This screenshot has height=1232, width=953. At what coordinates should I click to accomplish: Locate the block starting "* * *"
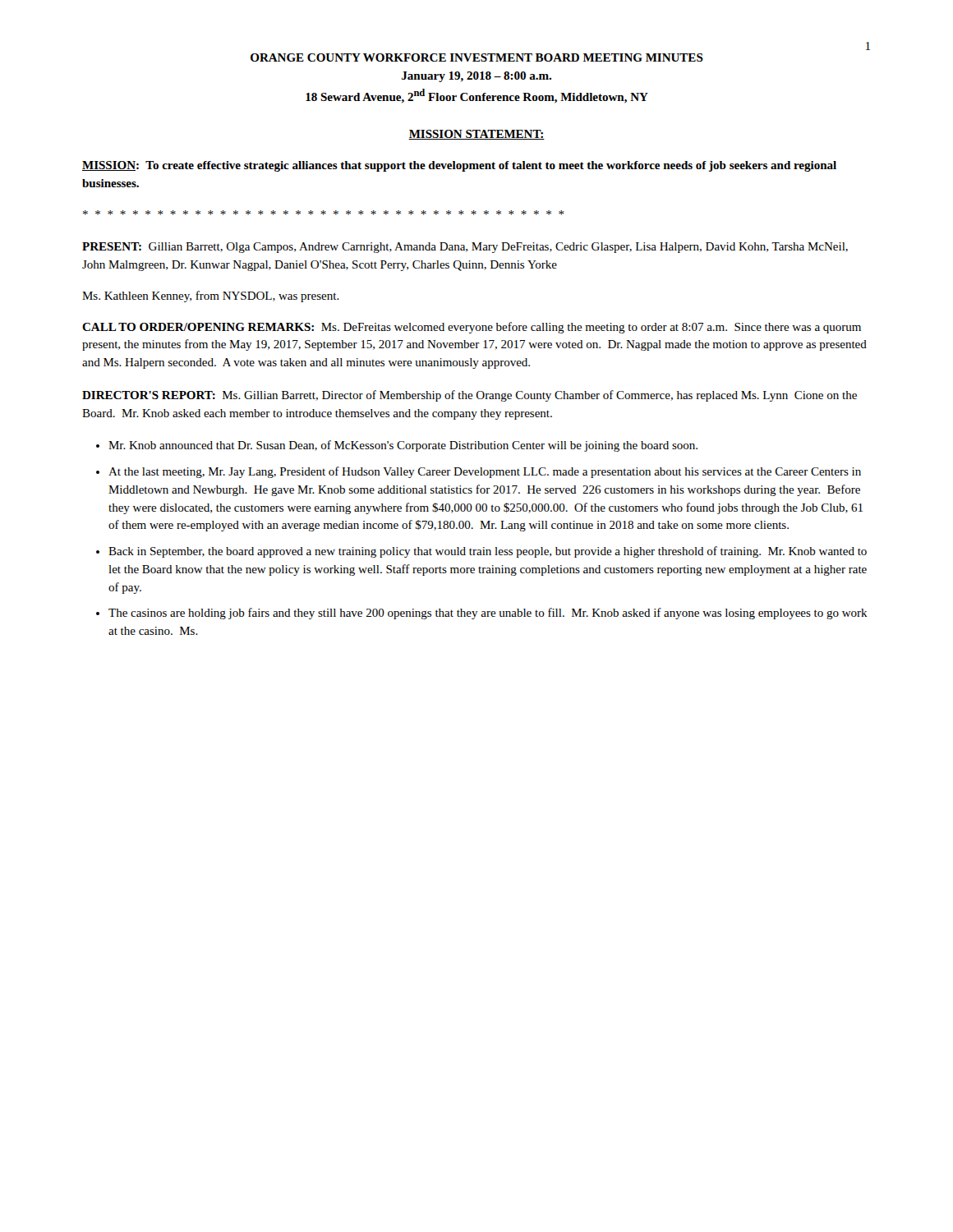point(476,215)
